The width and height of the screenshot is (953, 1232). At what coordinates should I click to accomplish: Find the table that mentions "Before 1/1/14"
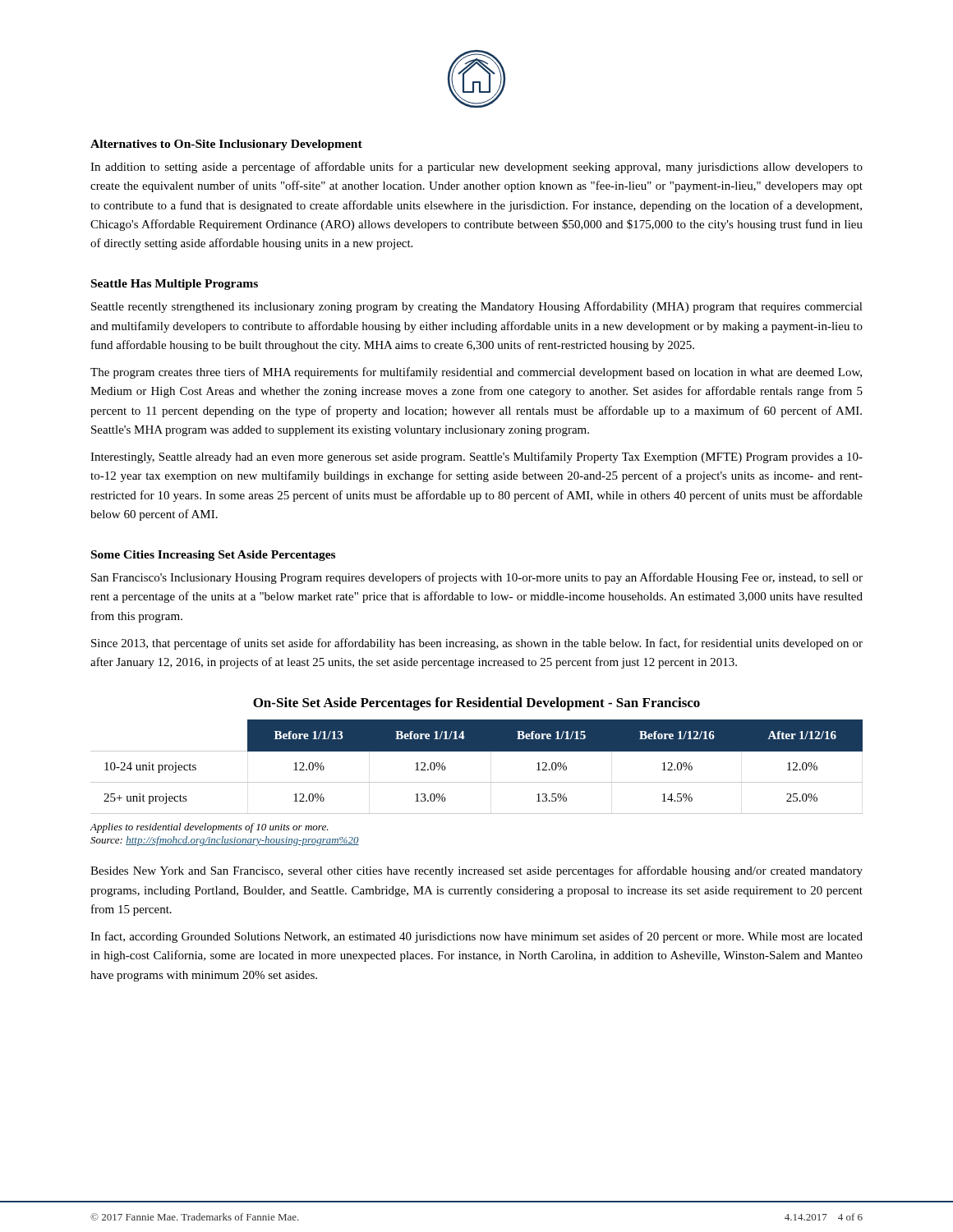[476, 767]
